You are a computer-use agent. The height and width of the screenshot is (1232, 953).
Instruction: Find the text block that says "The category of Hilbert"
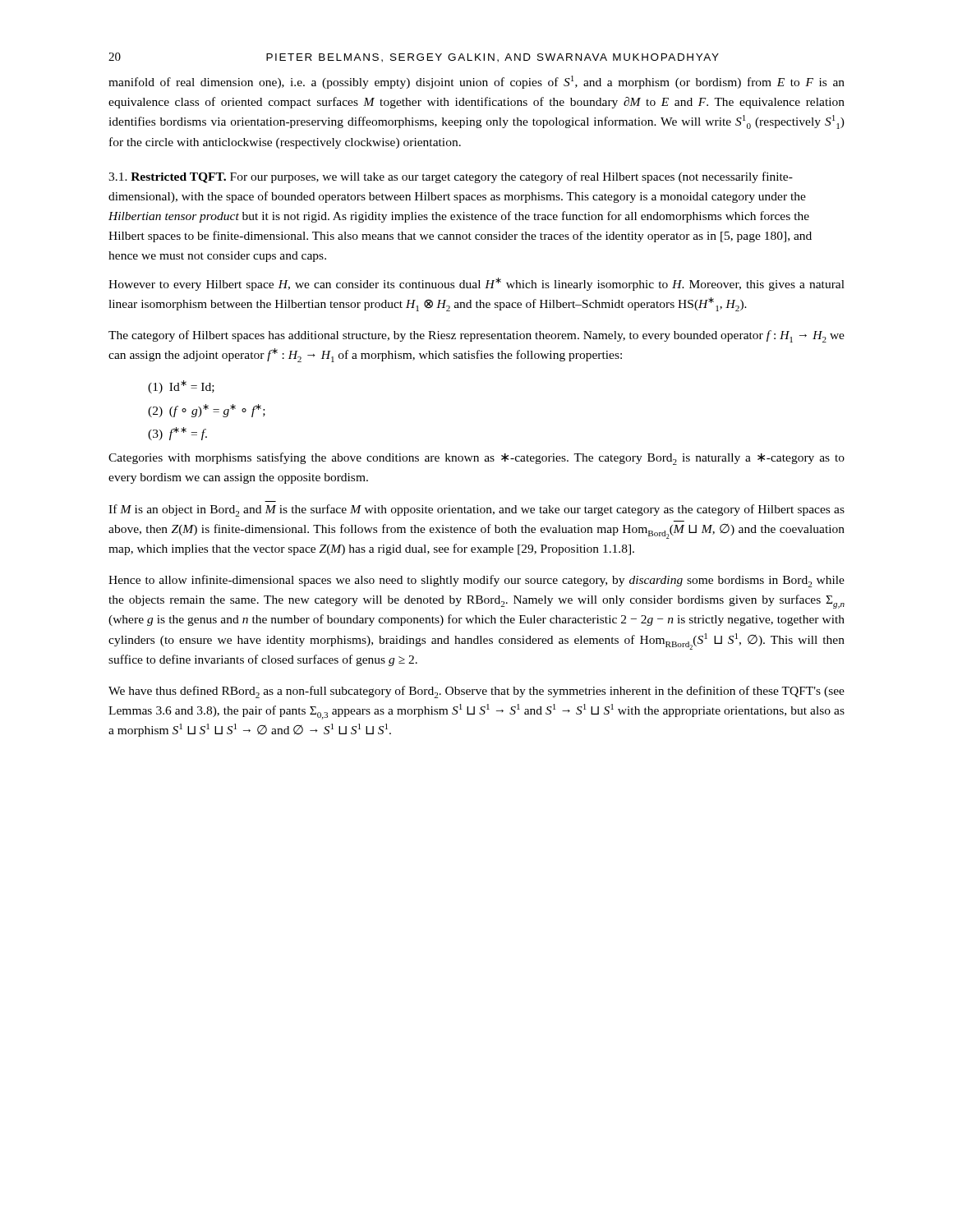pos(476,346)
